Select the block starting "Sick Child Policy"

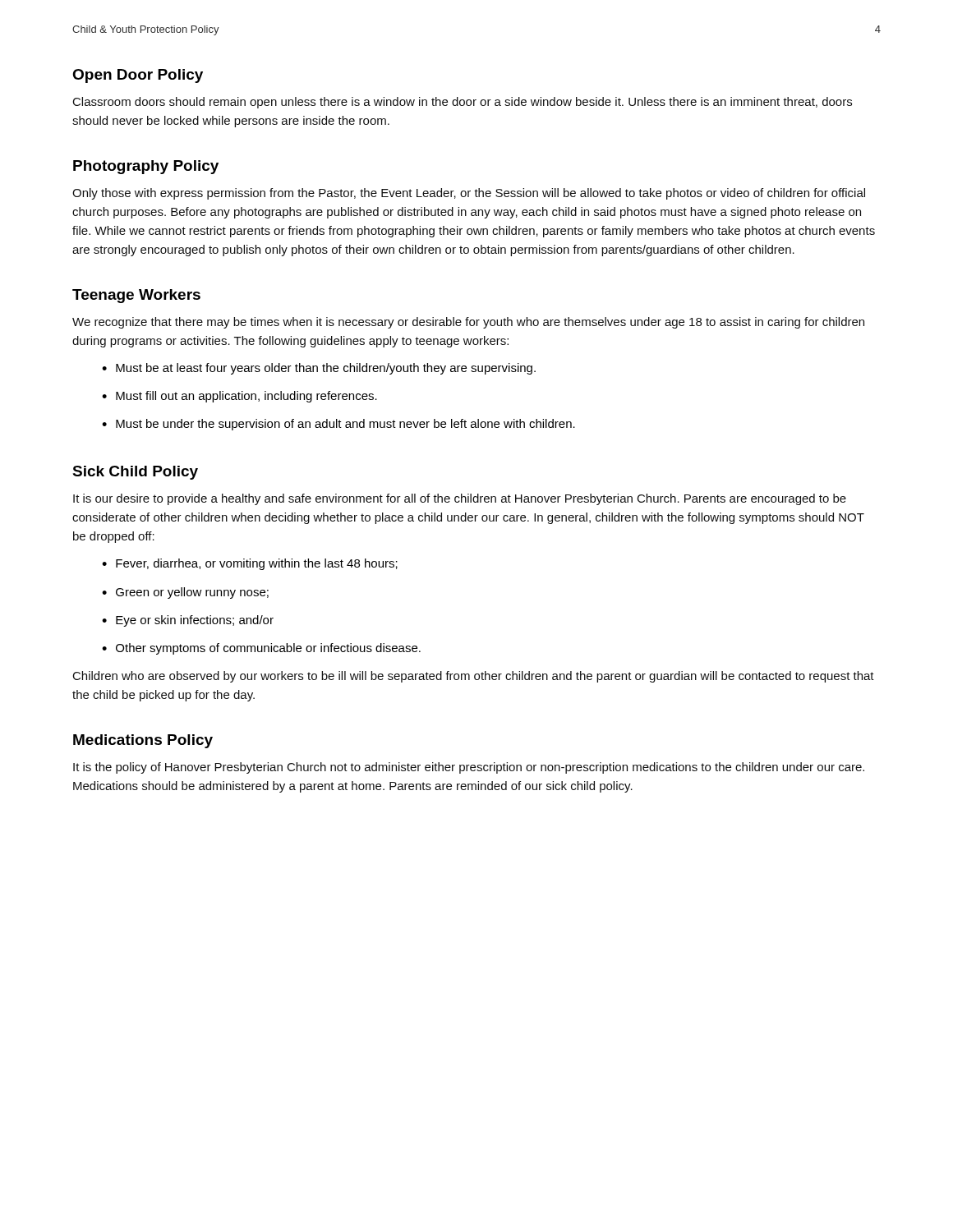click(x=135, y=471)
